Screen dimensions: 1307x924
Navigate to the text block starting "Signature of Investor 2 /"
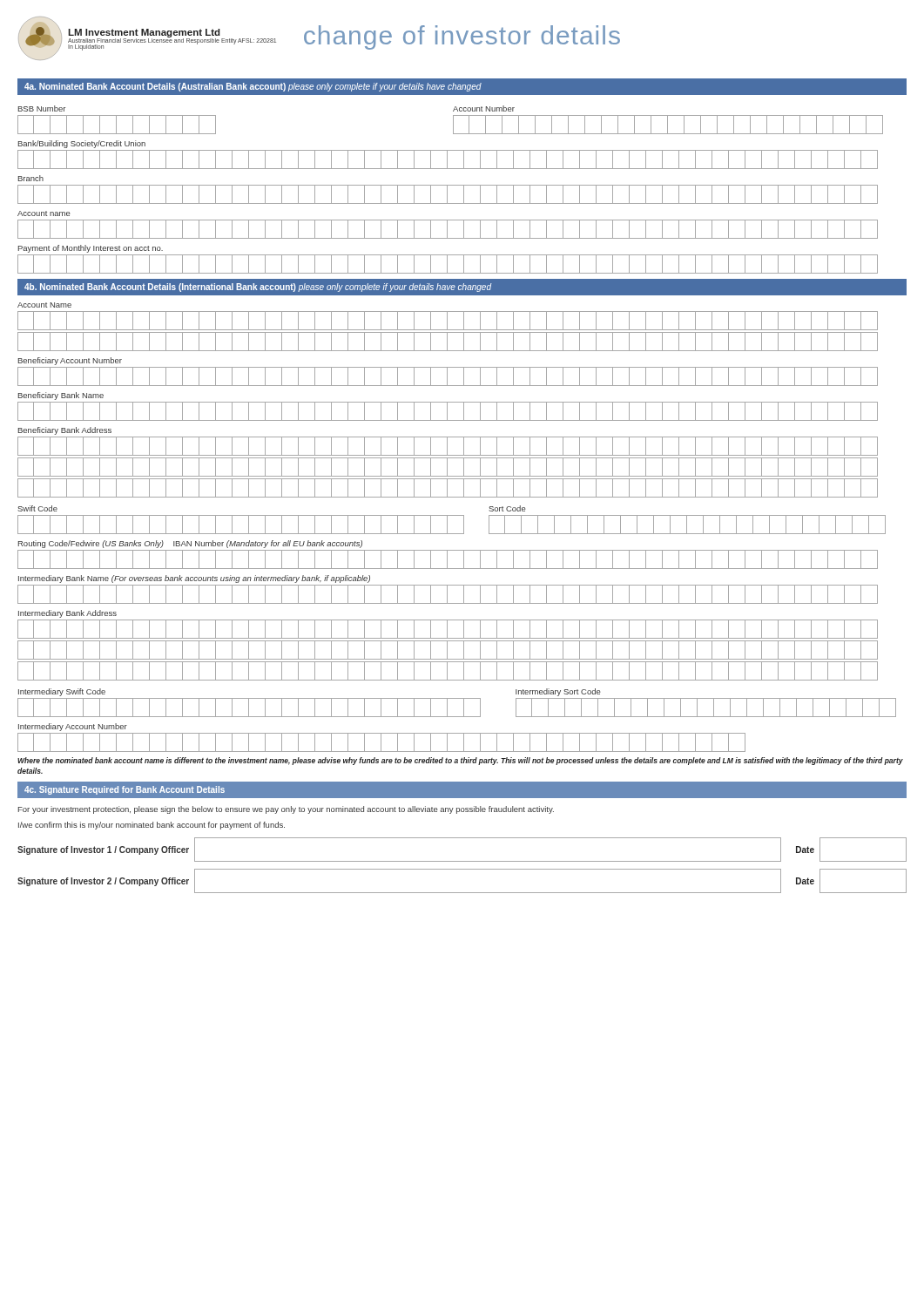[x=462, y=881]
